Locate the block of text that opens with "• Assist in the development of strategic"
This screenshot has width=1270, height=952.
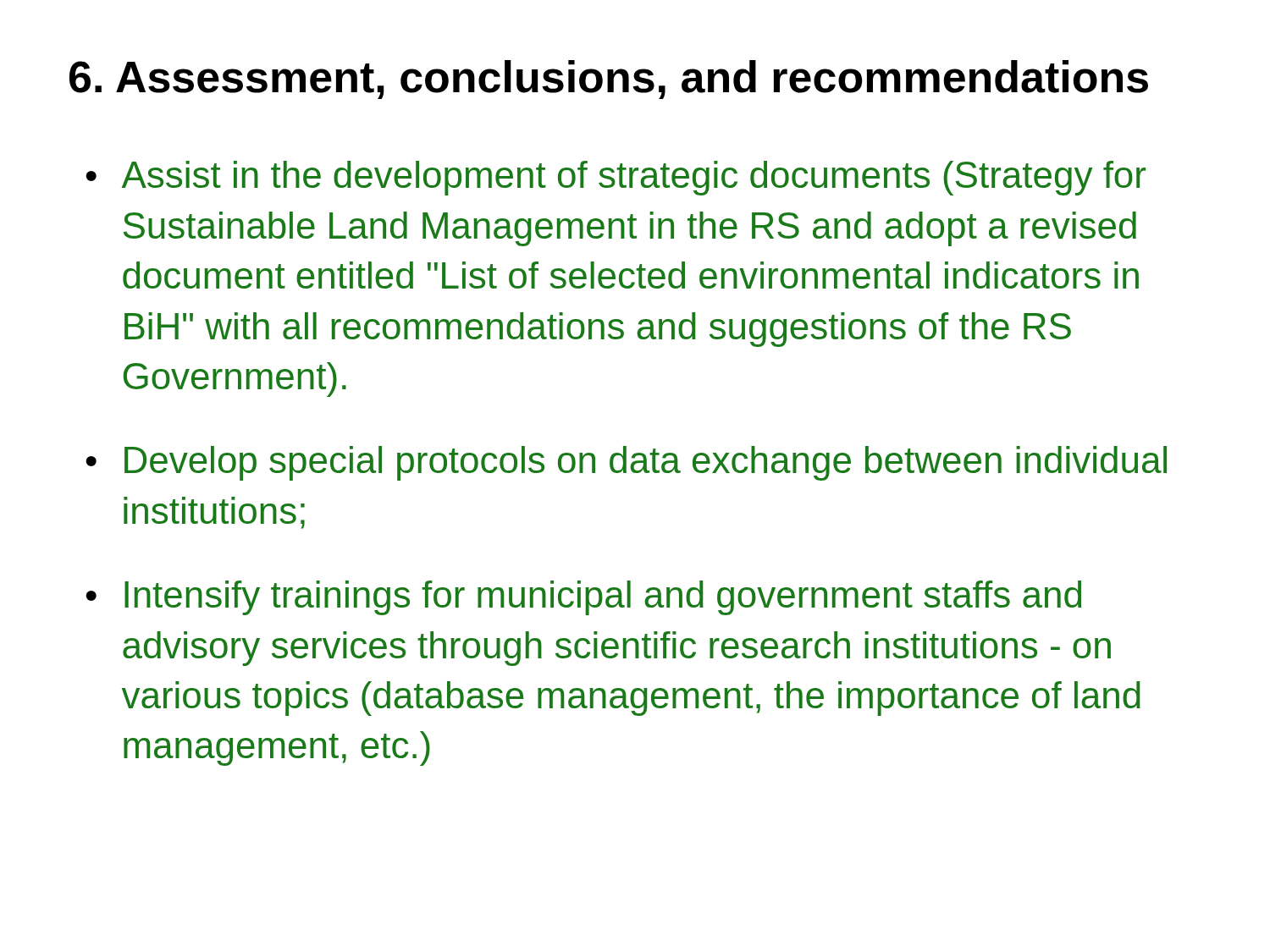pyautogui.click(x=644, y=276)
